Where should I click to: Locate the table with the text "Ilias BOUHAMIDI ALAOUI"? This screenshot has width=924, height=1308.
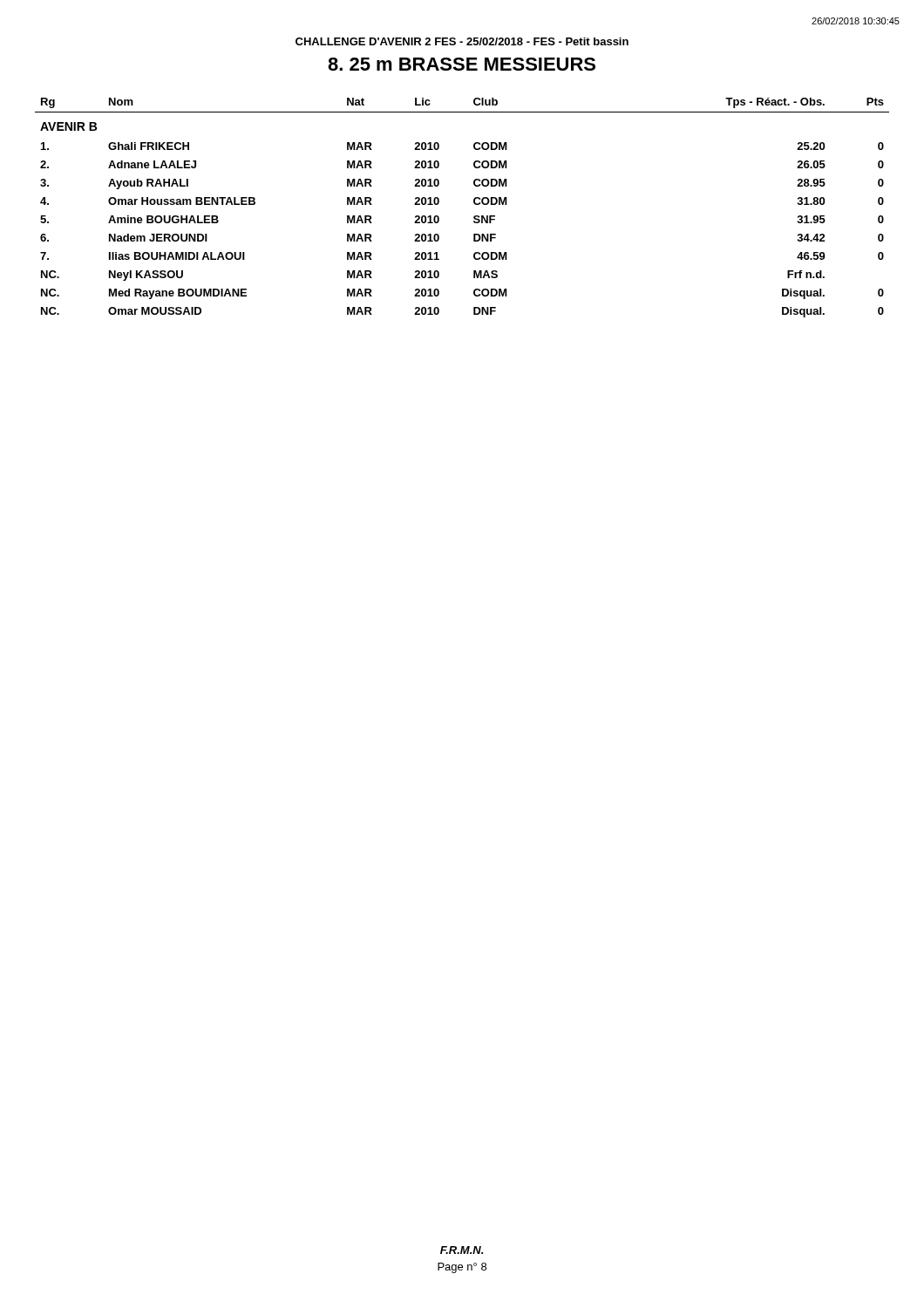[462, 206]
